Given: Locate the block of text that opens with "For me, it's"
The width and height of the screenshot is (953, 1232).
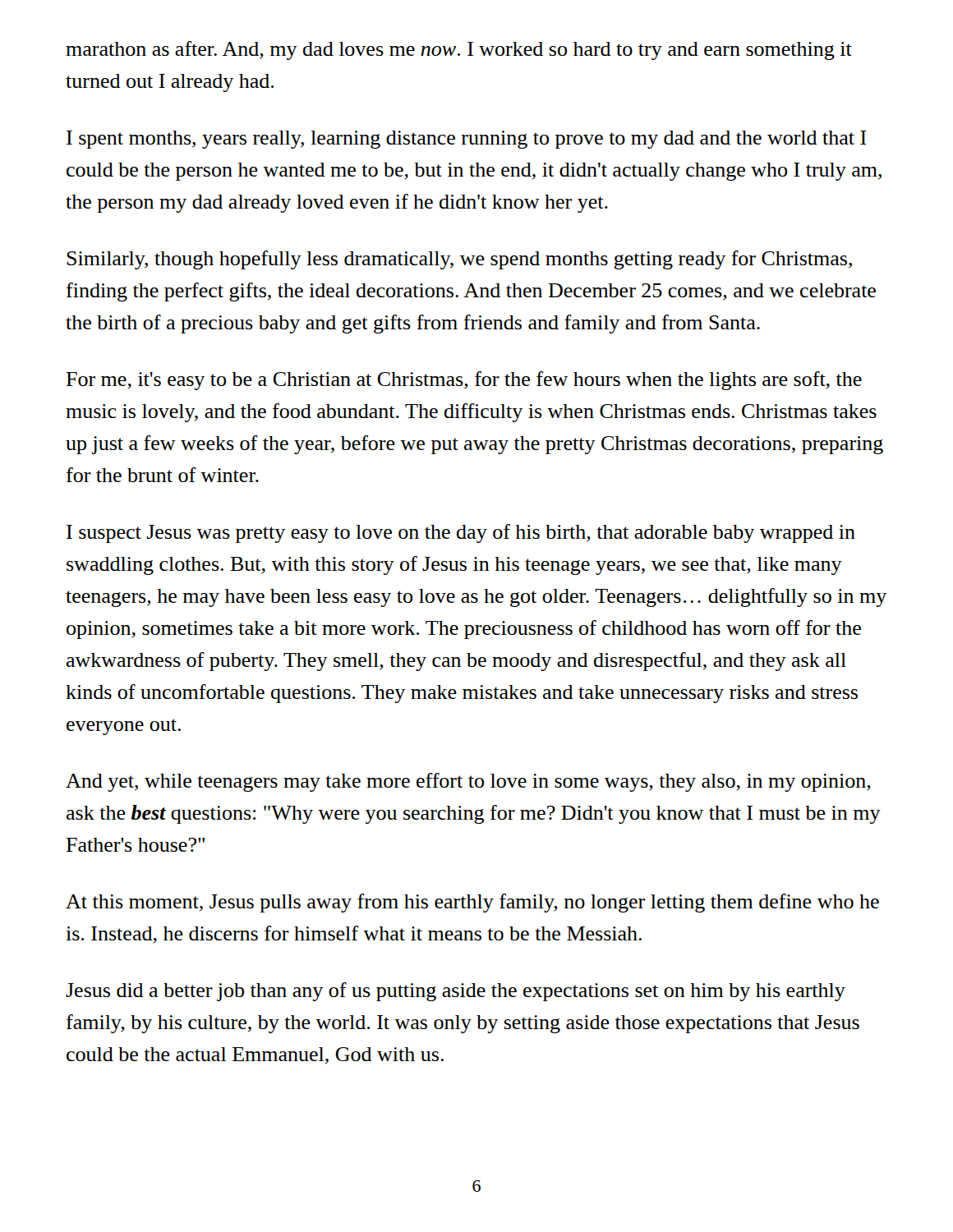Looking at the screenshot, I should coord(476,427).
